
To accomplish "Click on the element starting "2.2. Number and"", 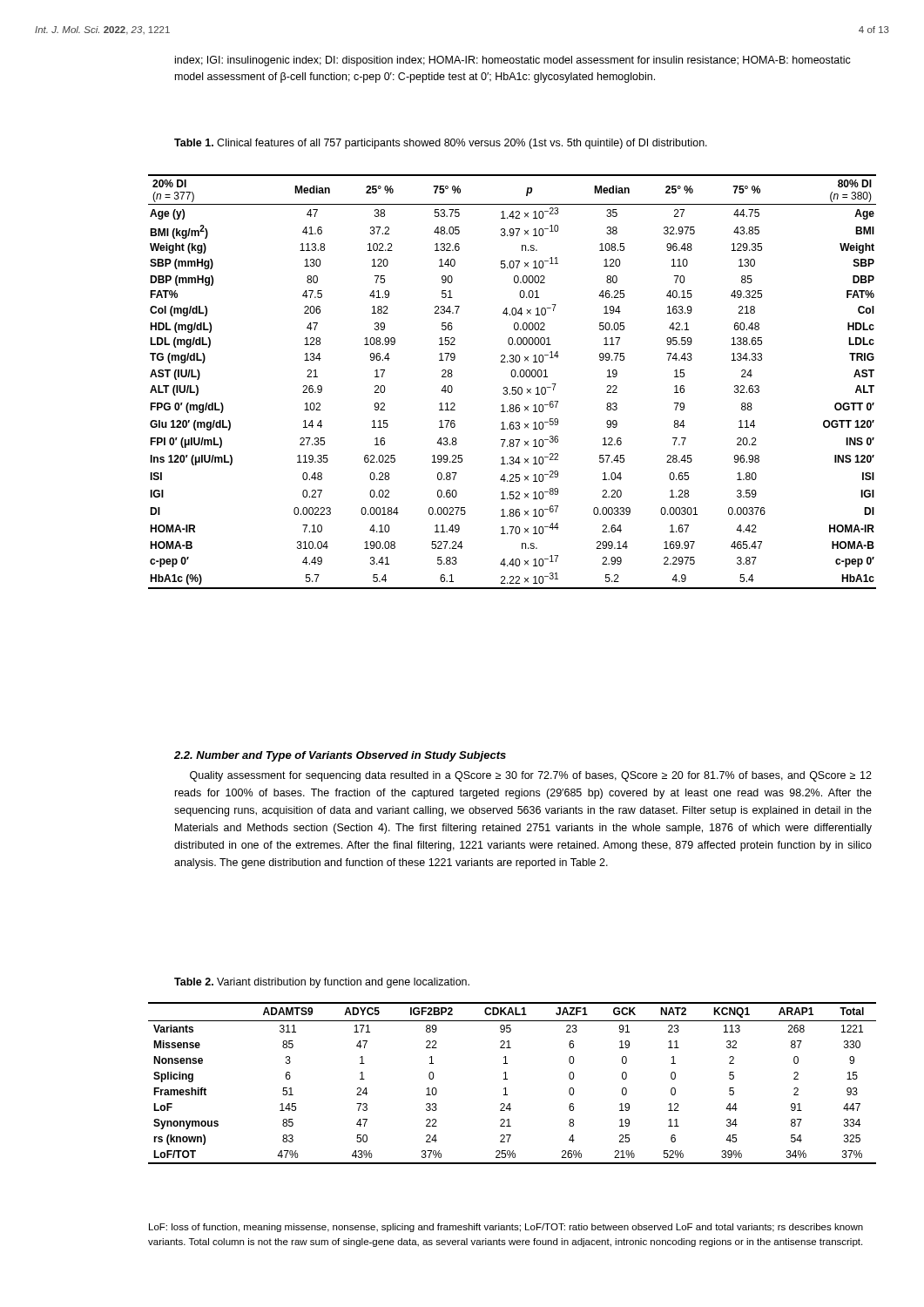I will pyautogui.click(x=340, y=755).
